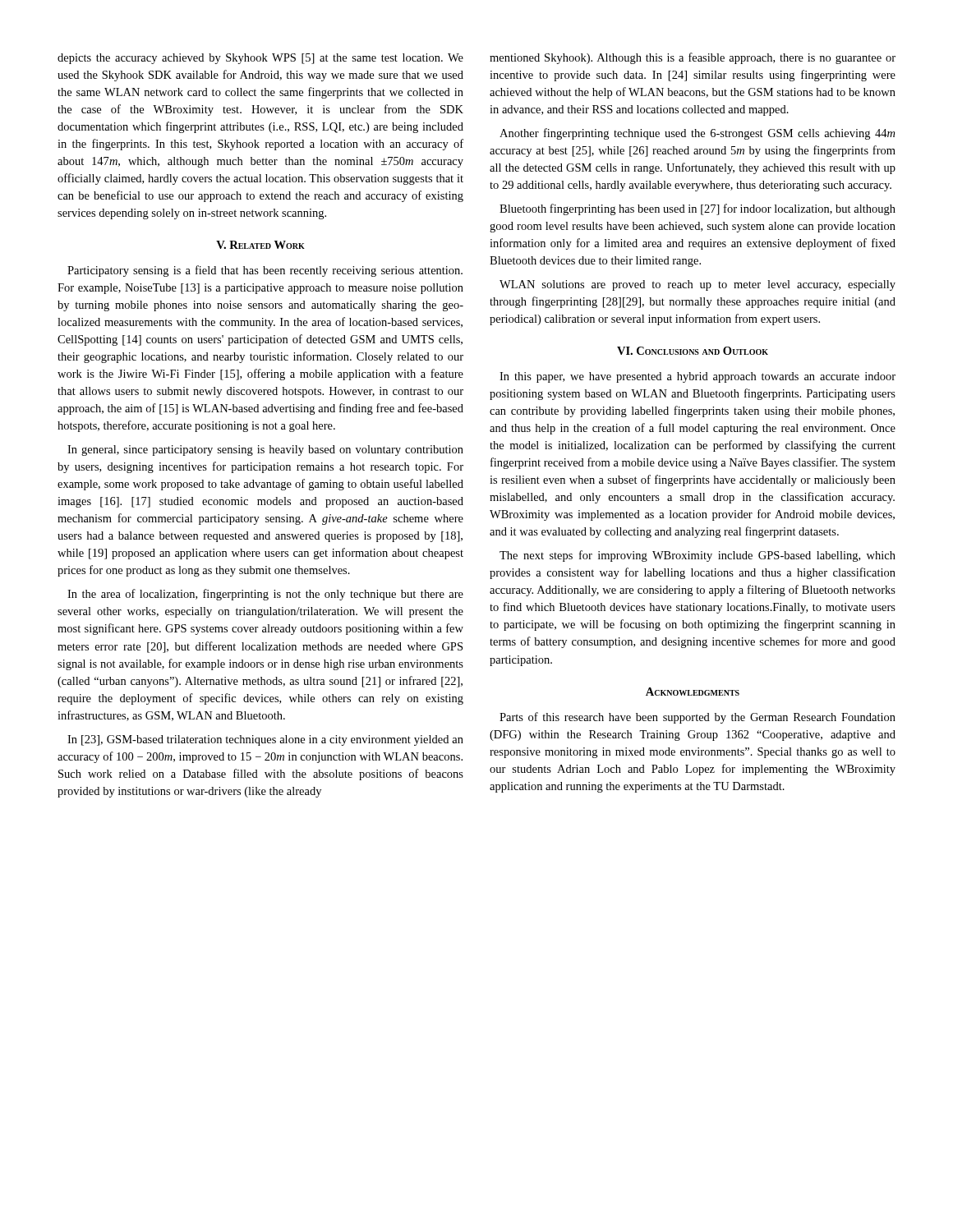Image resolution: width=953 pixels, height=1232 pixels.
Task: Locate the block of text that opens with "Parts of this research have been supported by"
Action: click(x=693, y=752)
